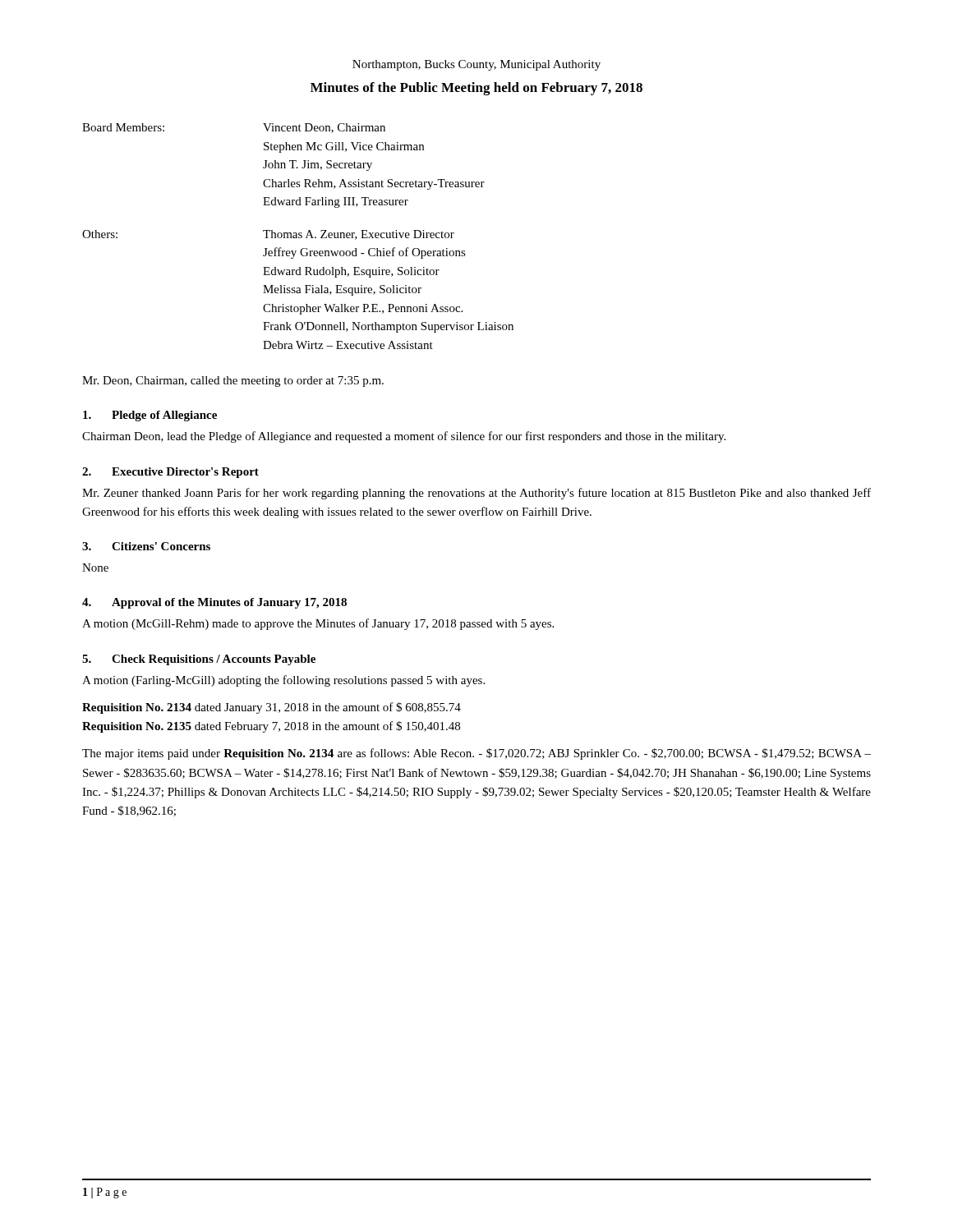Locate the title that opens with "Minutes of the Public Meeting held"
Screen dimensions: 1232x953
tap(476, 87)
